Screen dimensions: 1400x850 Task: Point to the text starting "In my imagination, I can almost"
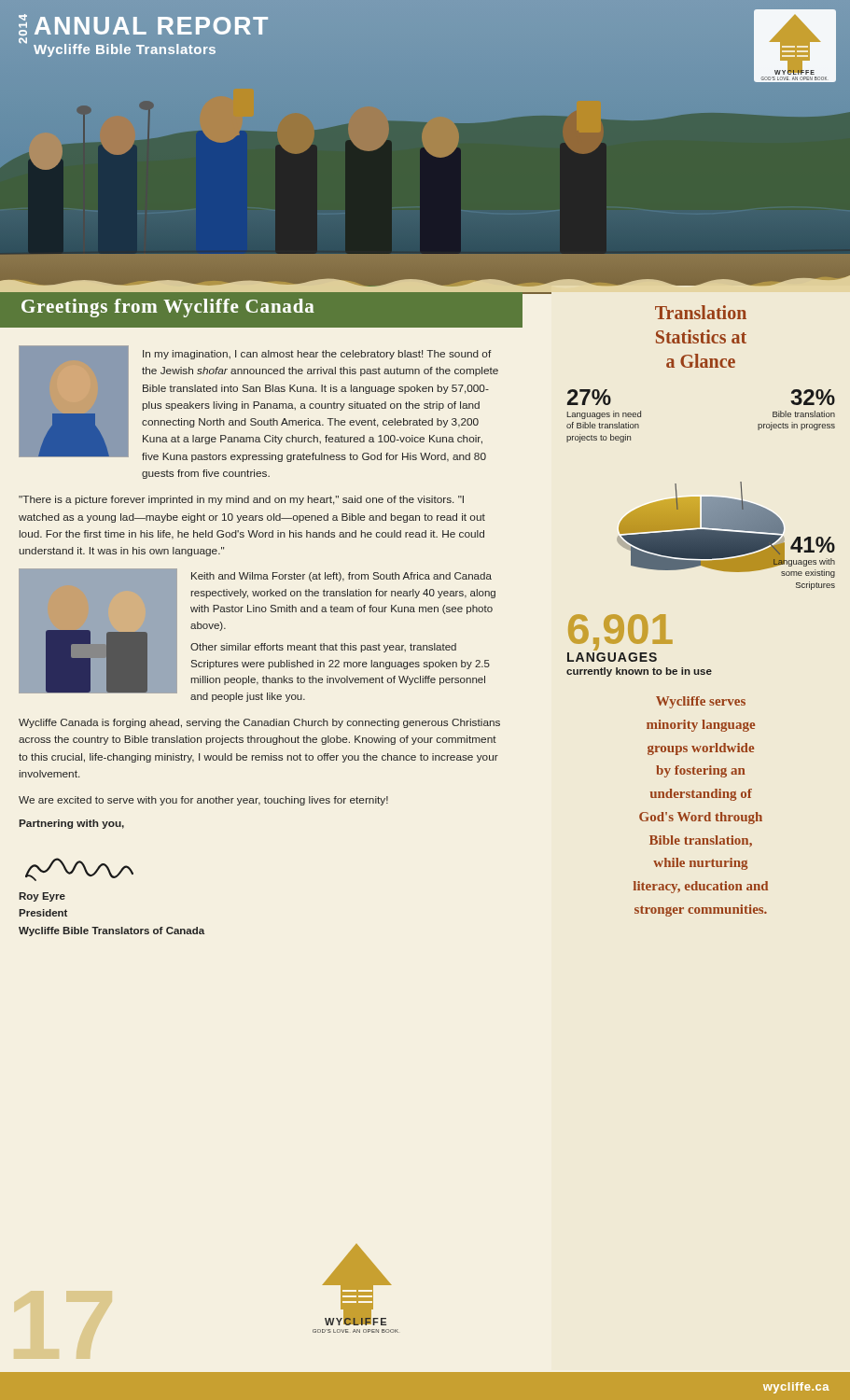320,413
